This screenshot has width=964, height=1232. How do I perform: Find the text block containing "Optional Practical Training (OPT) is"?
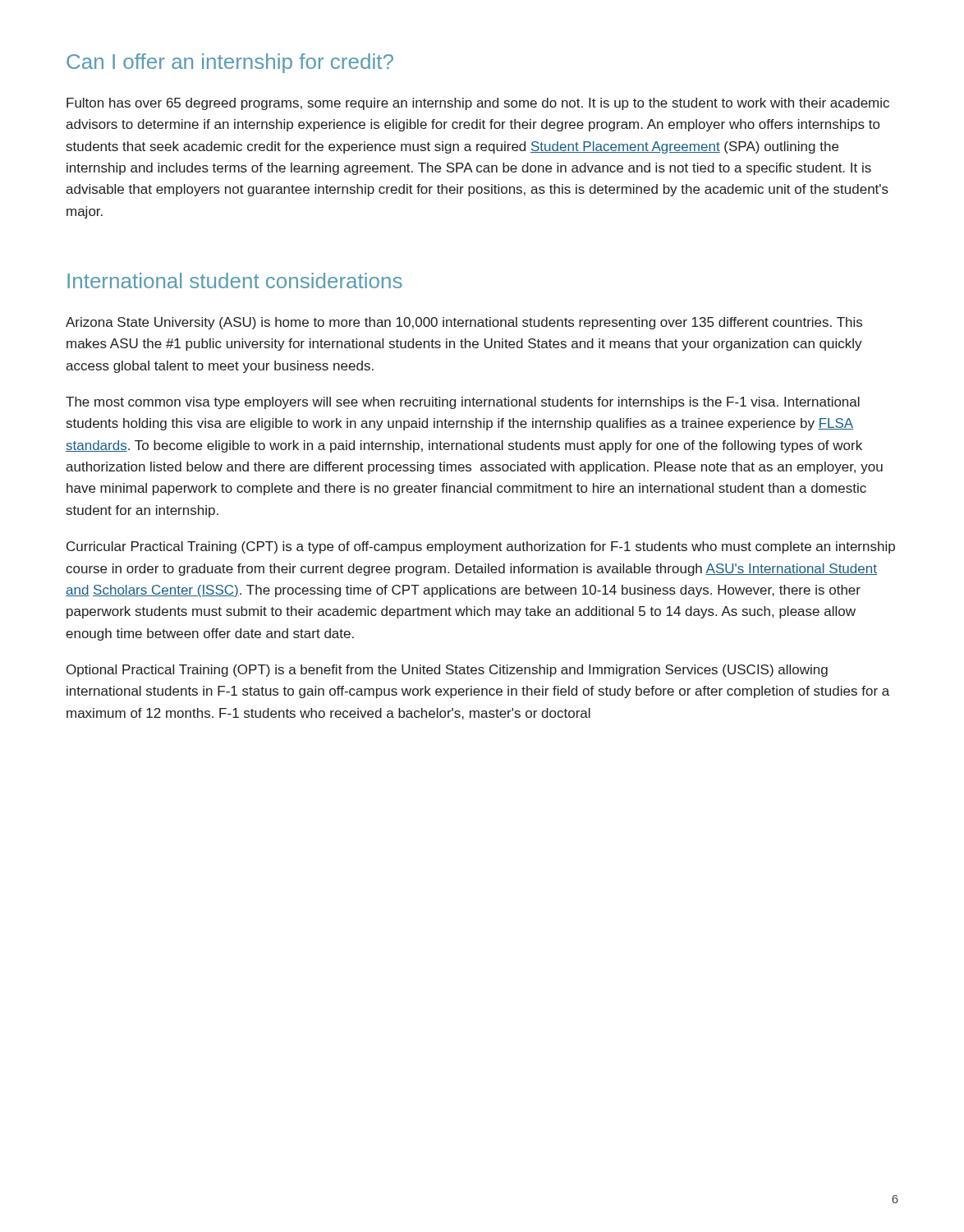pos(482,692)
